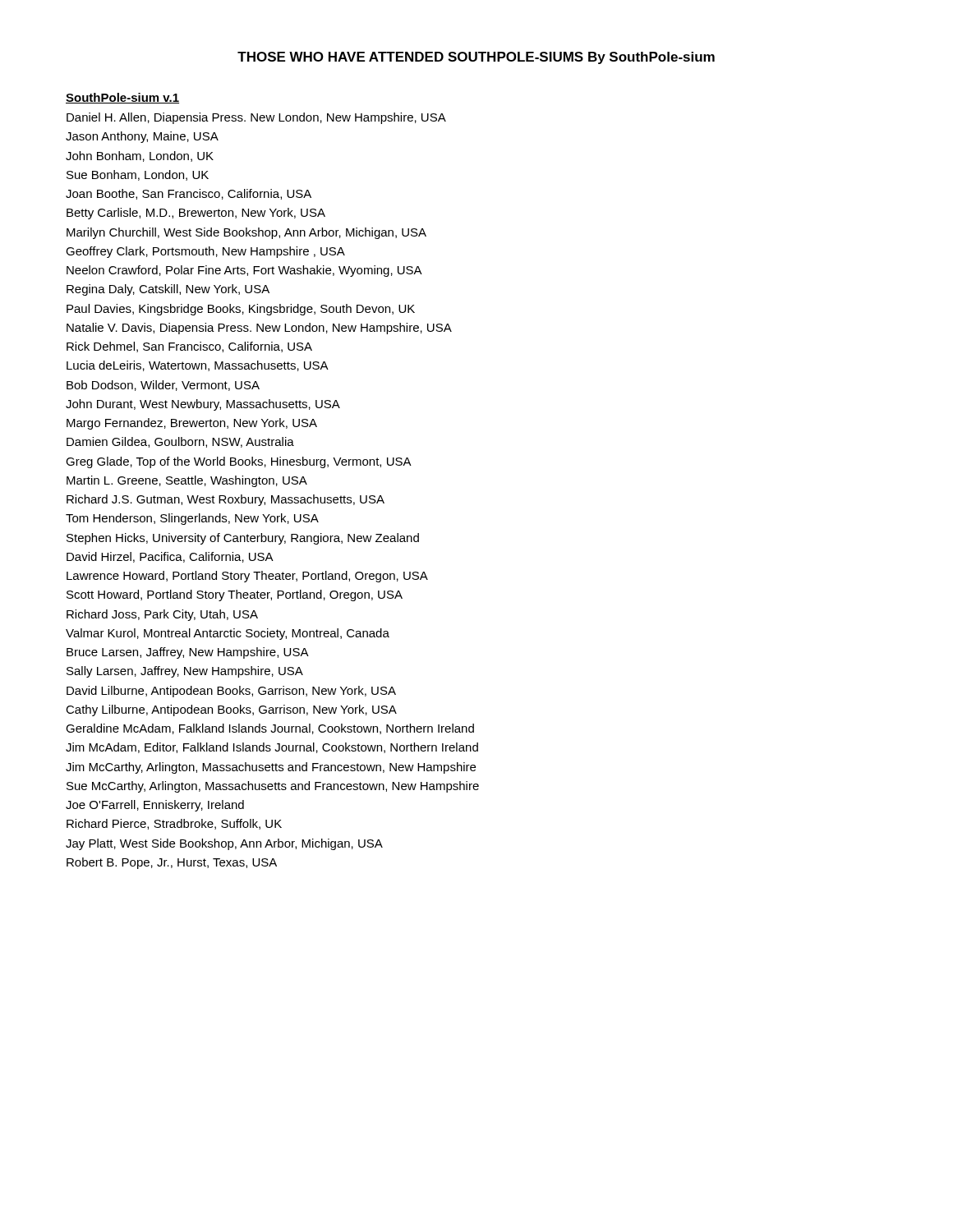The height and width of the screenshot is (1232, 953).
Task: Click the passage that begins "Regina Daly, Catskill, New"
Action: coord(168,289)
